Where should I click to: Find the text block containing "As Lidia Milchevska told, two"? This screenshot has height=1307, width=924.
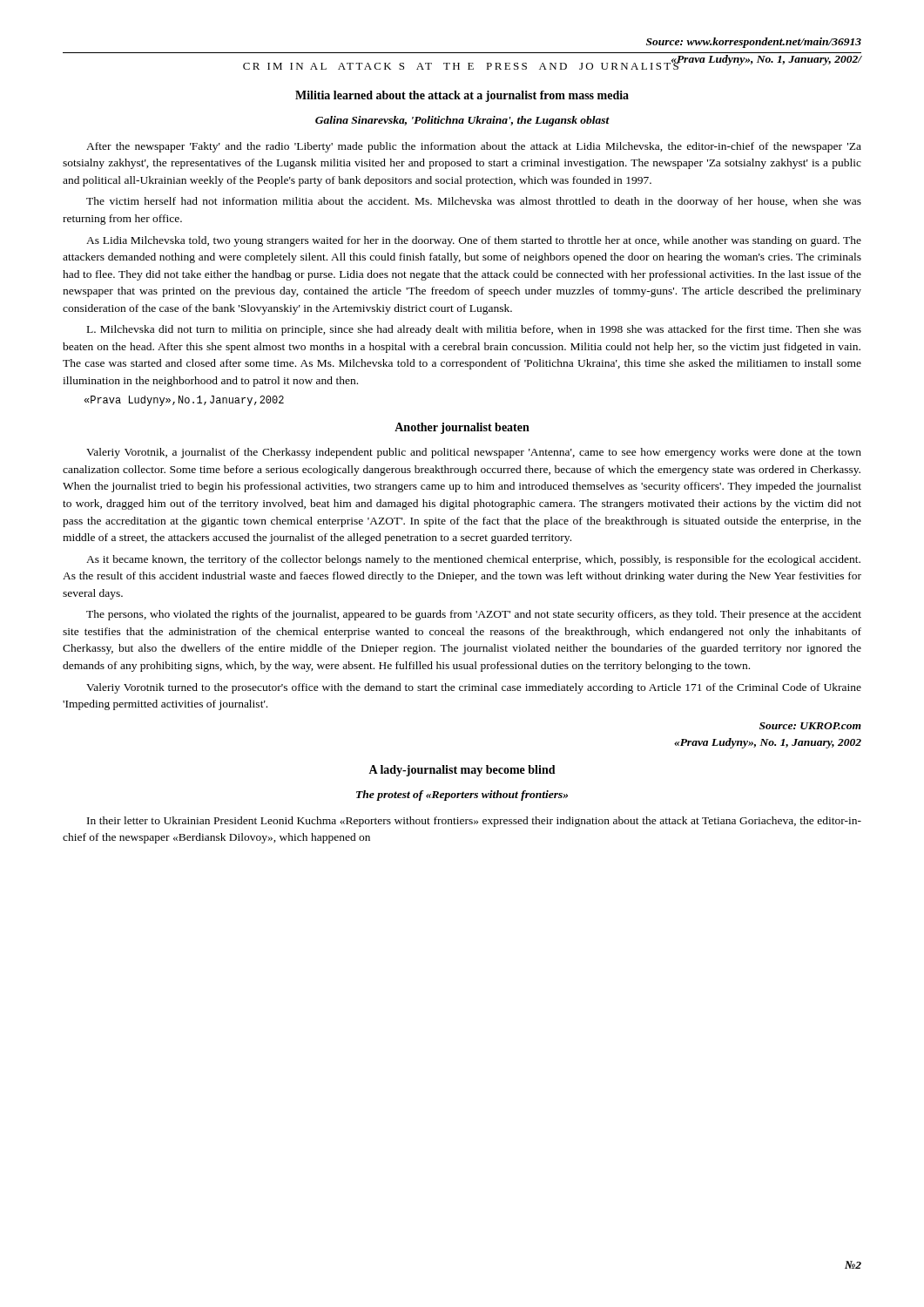pyautogui.click(x=462, y=274)
